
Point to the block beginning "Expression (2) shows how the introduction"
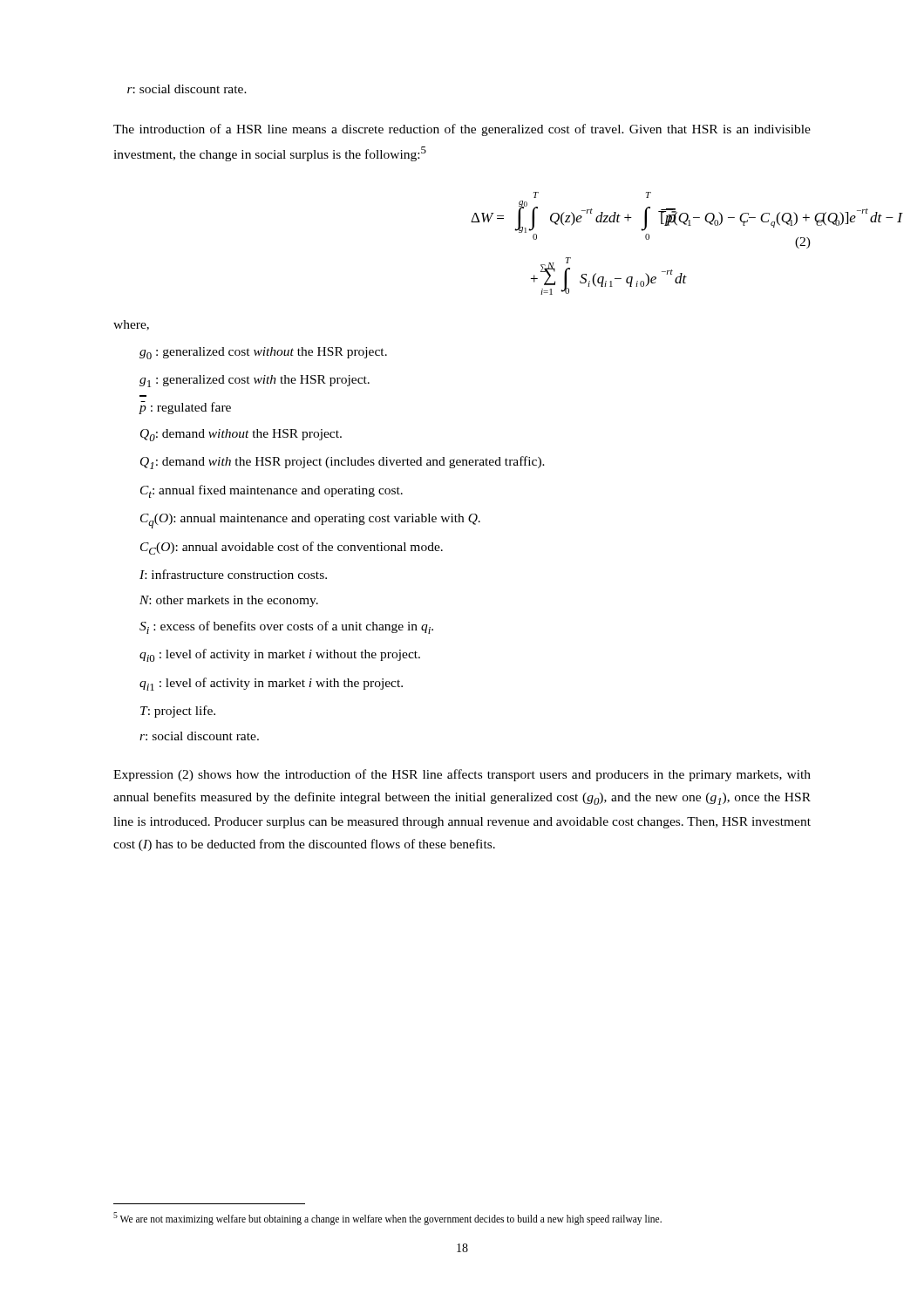coord(462,809)
